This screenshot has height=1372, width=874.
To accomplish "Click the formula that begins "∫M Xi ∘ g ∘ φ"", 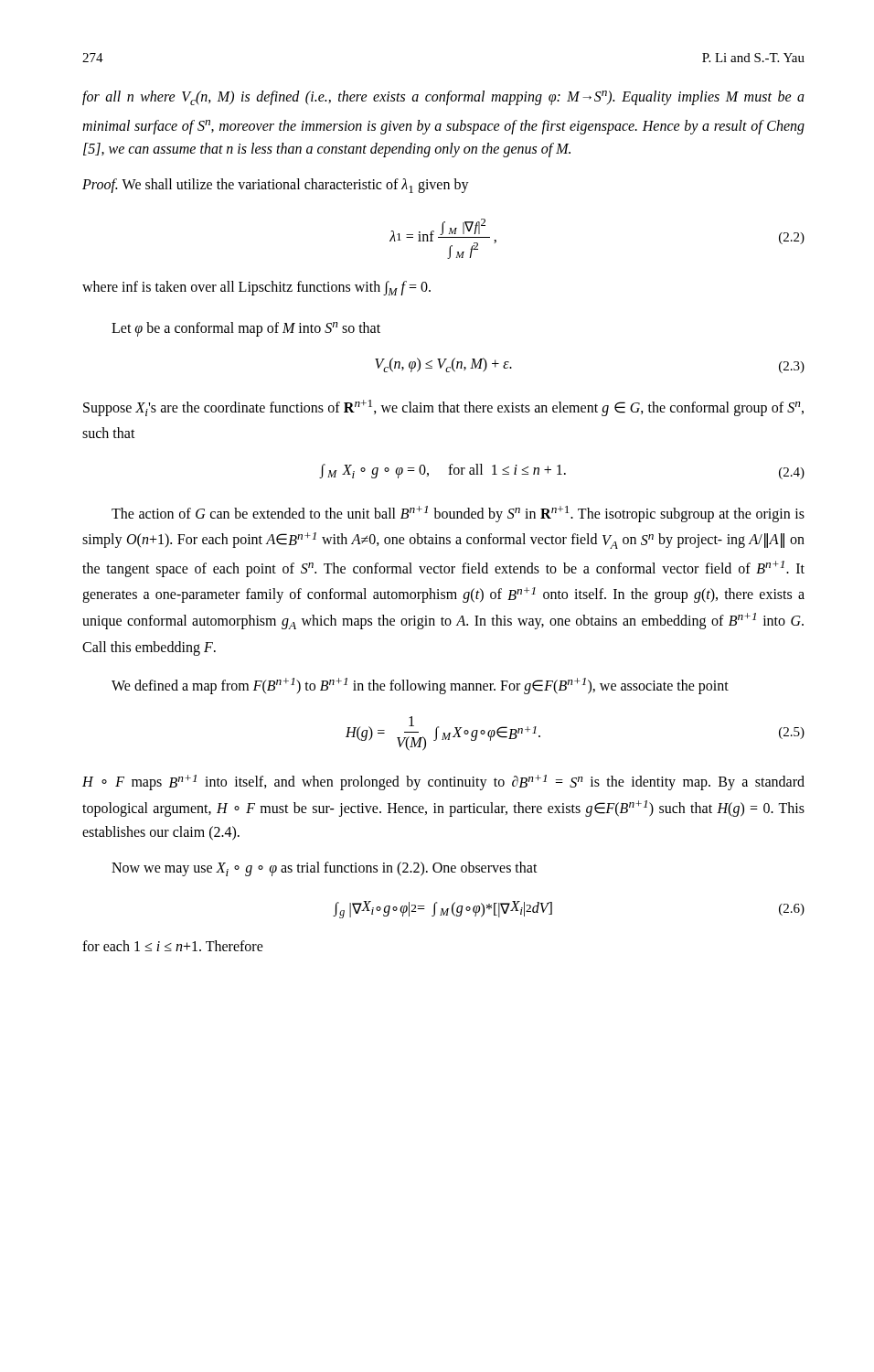I will pyautogui.click(x=443, y=472).
